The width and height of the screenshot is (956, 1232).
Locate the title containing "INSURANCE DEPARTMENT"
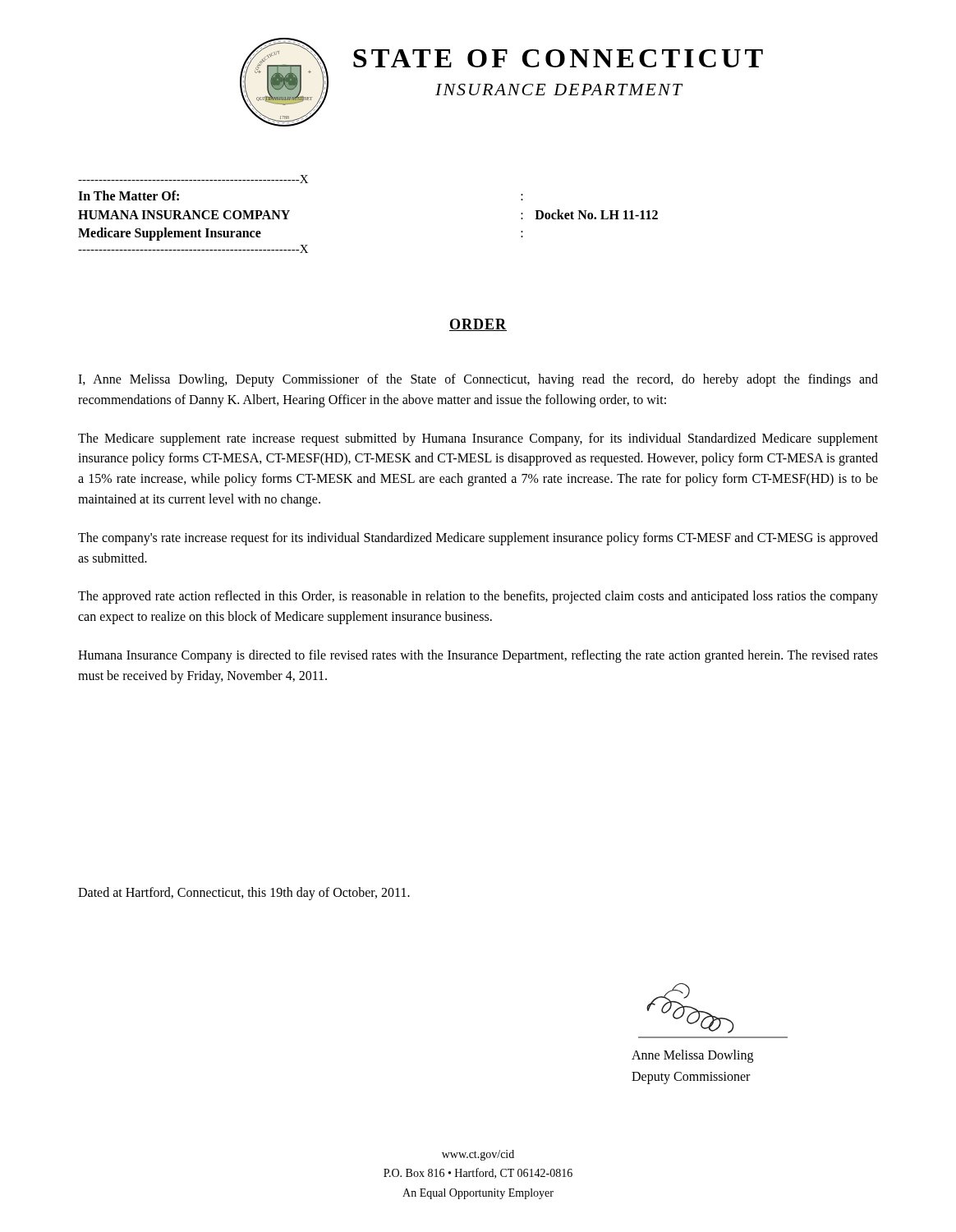tap(559, 89)
